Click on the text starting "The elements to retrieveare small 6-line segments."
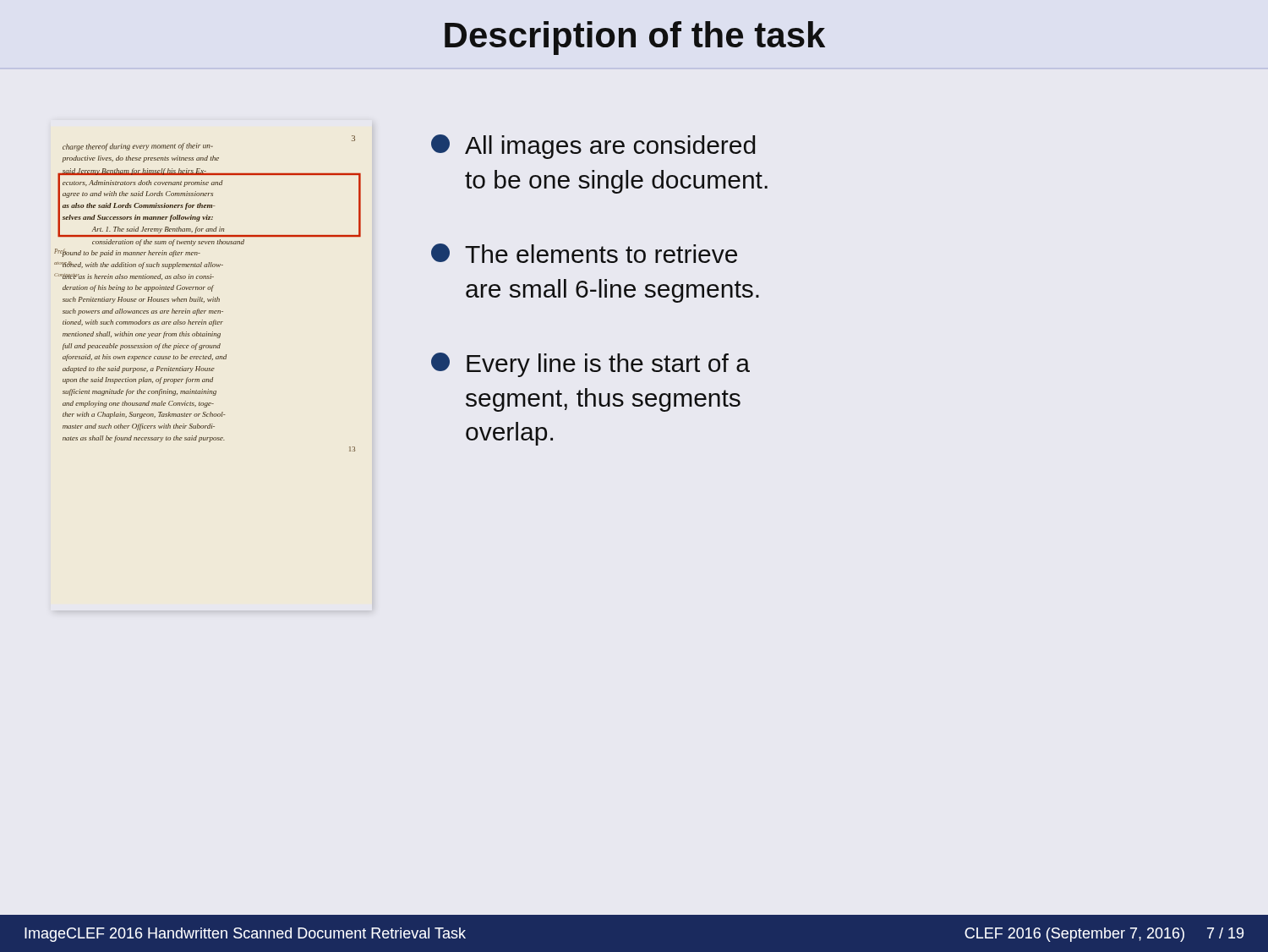This screenshot has width=1268, height=952. click(596, 272)
